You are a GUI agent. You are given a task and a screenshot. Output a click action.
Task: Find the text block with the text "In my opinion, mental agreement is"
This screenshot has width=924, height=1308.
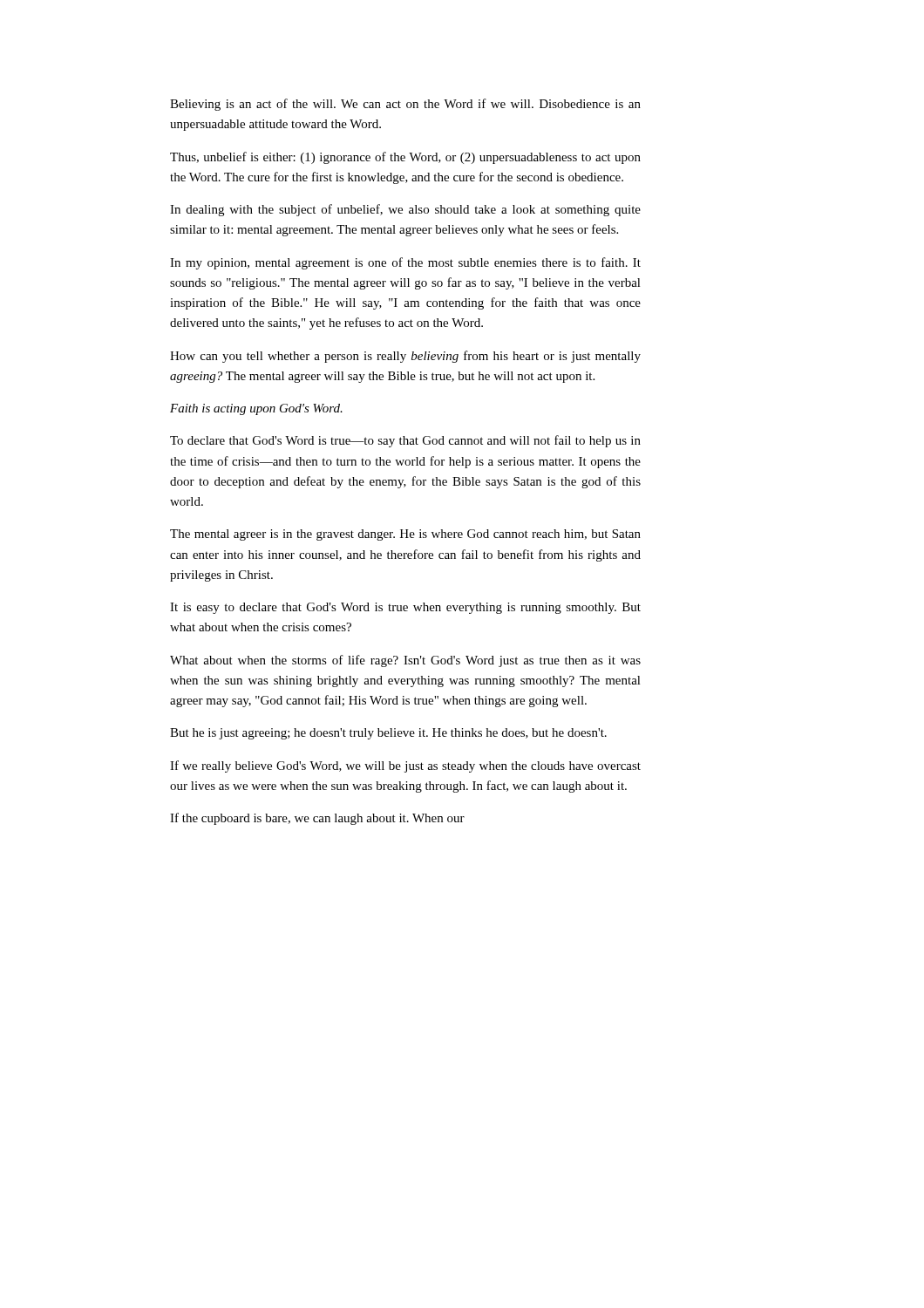click(405, 292)
